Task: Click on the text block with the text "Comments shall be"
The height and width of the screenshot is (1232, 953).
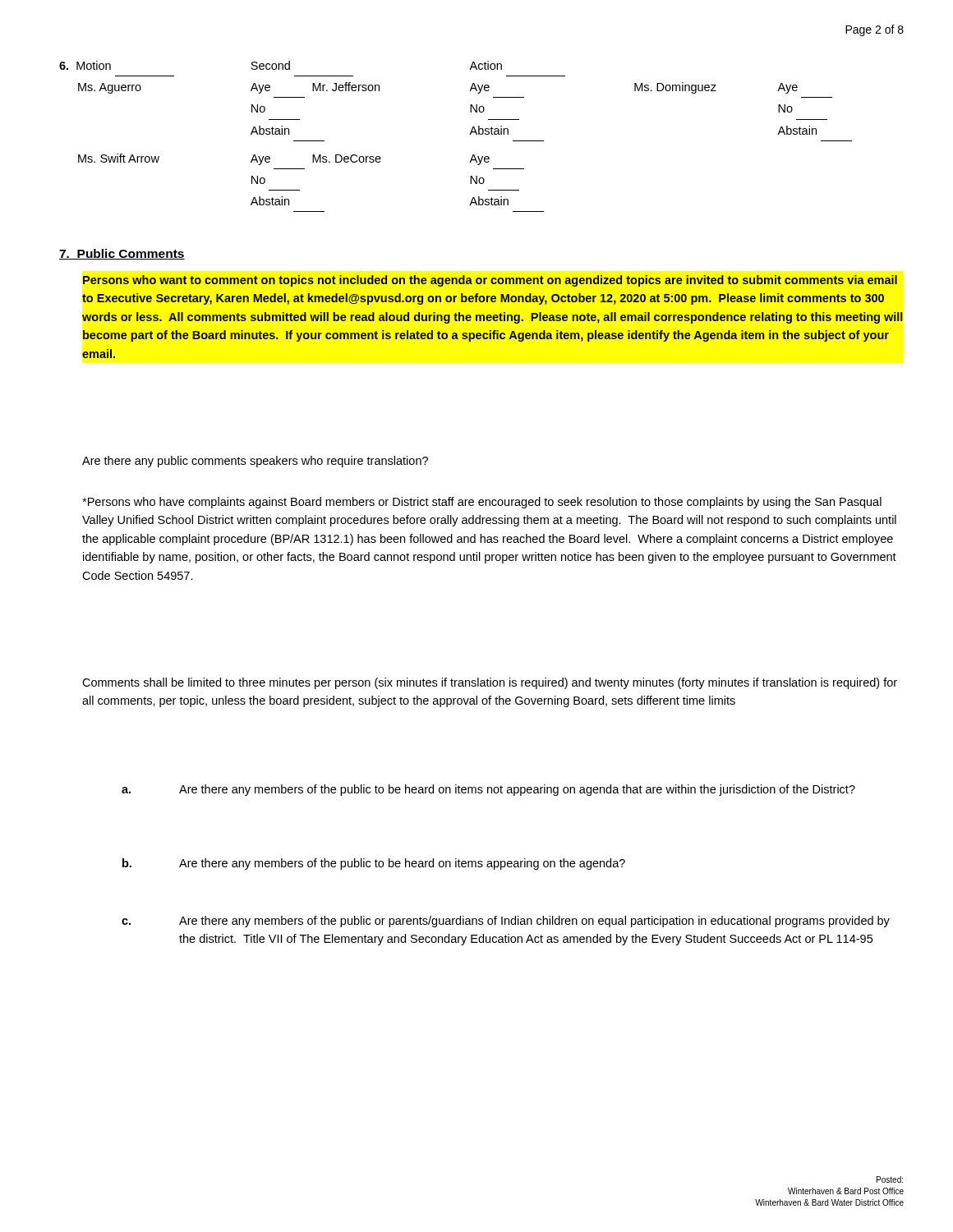Action: [x=490, y=692]
